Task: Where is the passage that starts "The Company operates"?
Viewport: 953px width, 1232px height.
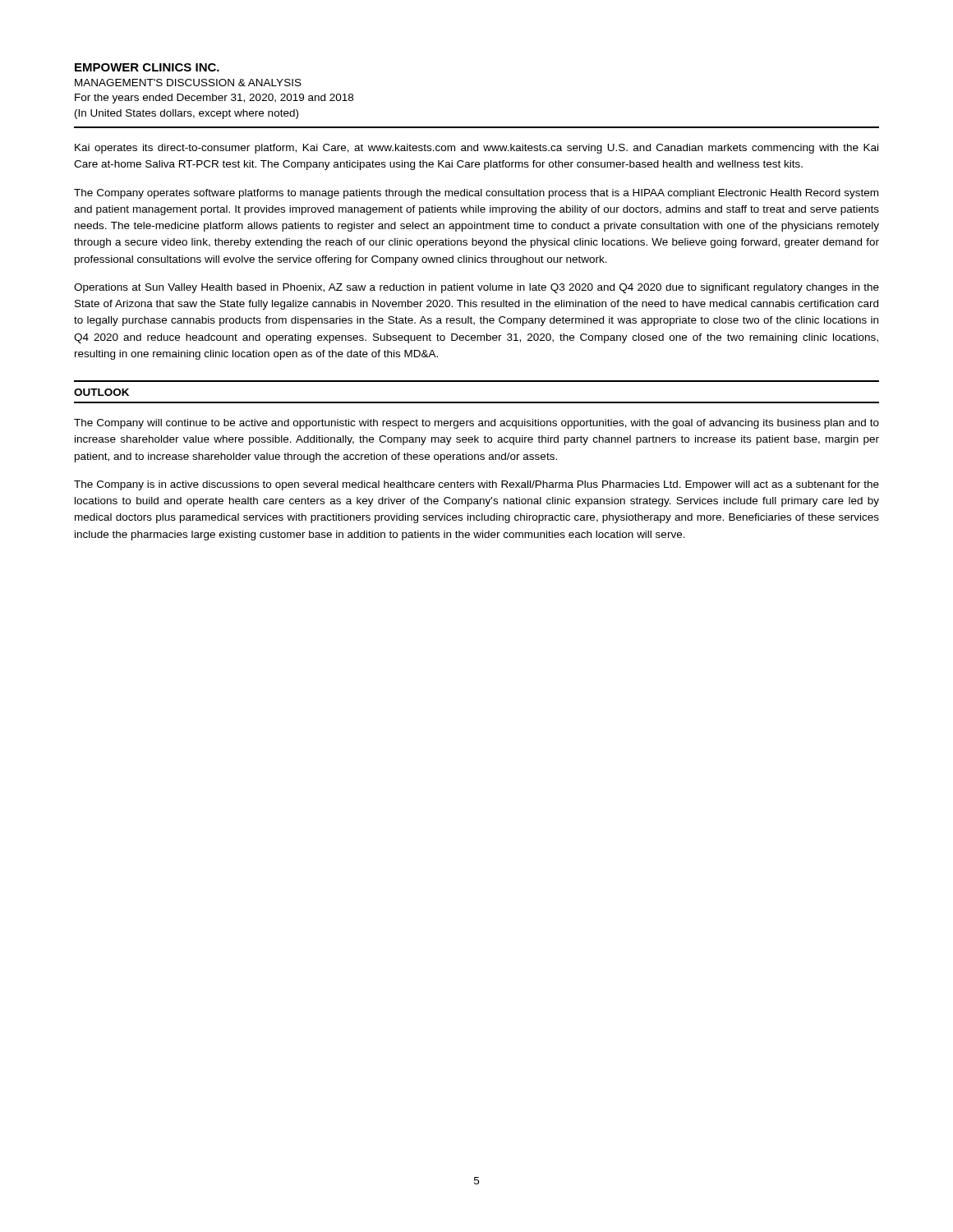Action: tap(476, 226)
